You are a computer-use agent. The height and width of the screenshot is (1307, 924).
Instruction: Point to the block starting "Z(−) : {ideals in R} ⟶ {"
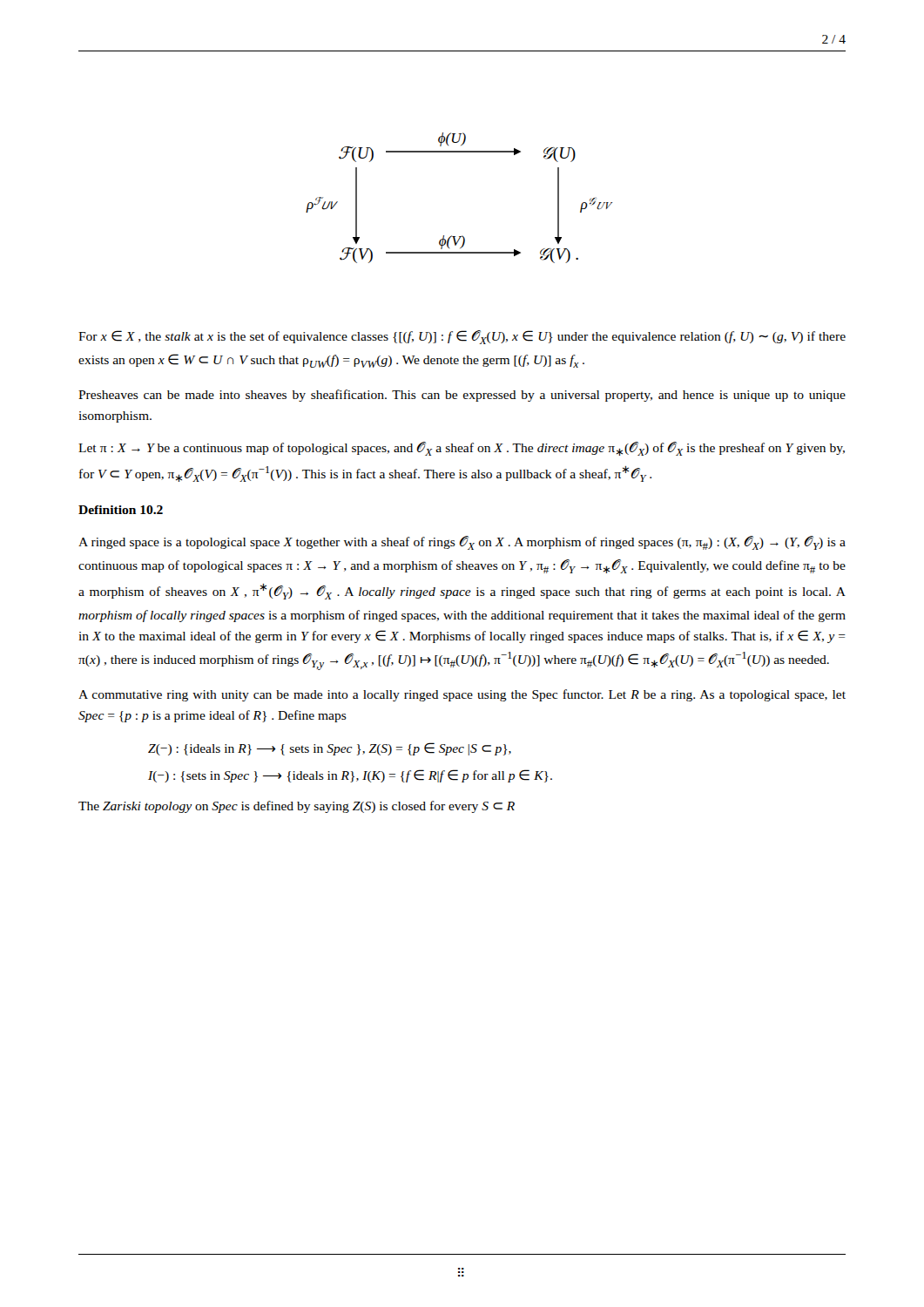330,748
